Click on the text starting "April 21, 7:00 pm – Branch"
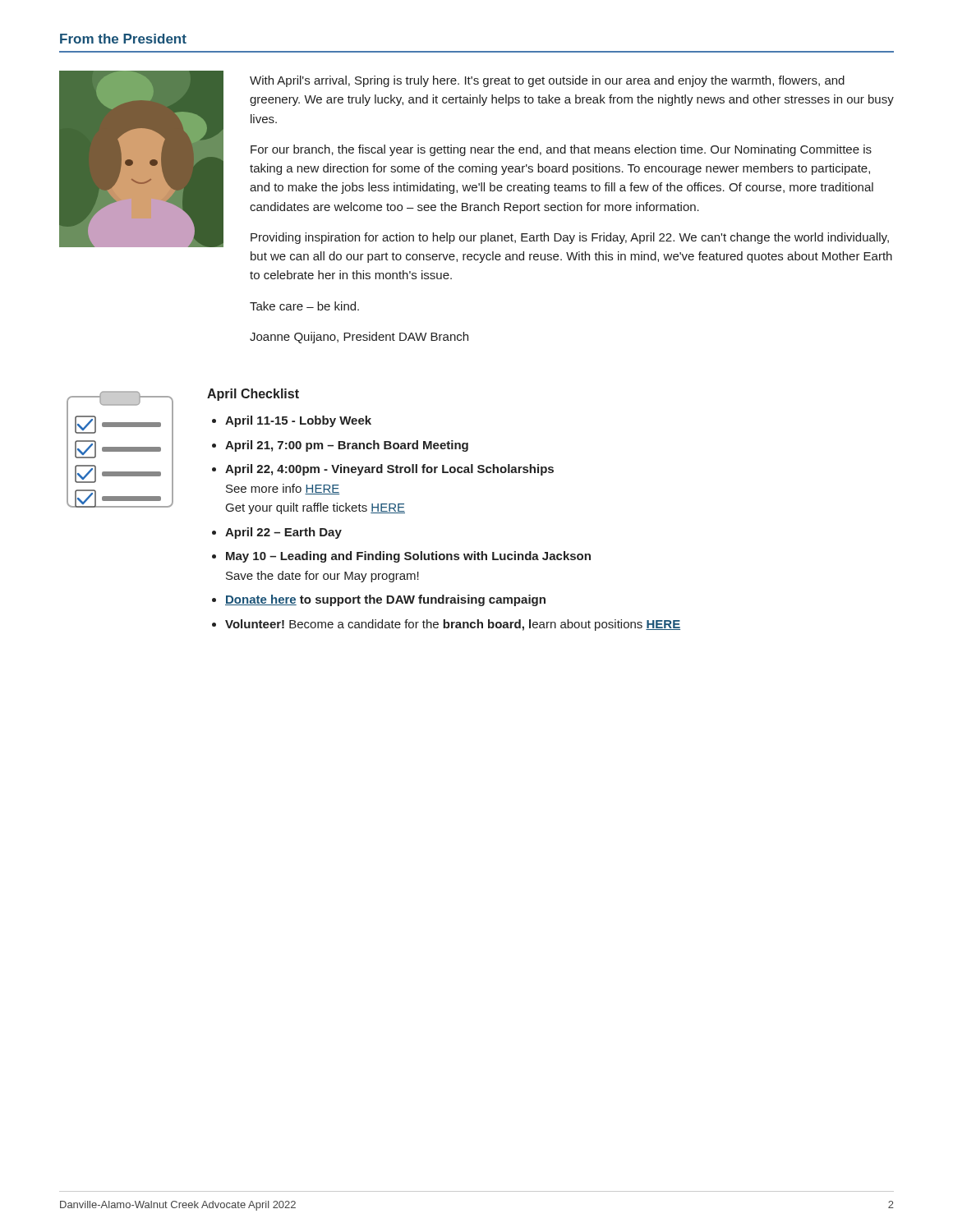Screen dimensions: 1232x953 (x=347, y=444)
